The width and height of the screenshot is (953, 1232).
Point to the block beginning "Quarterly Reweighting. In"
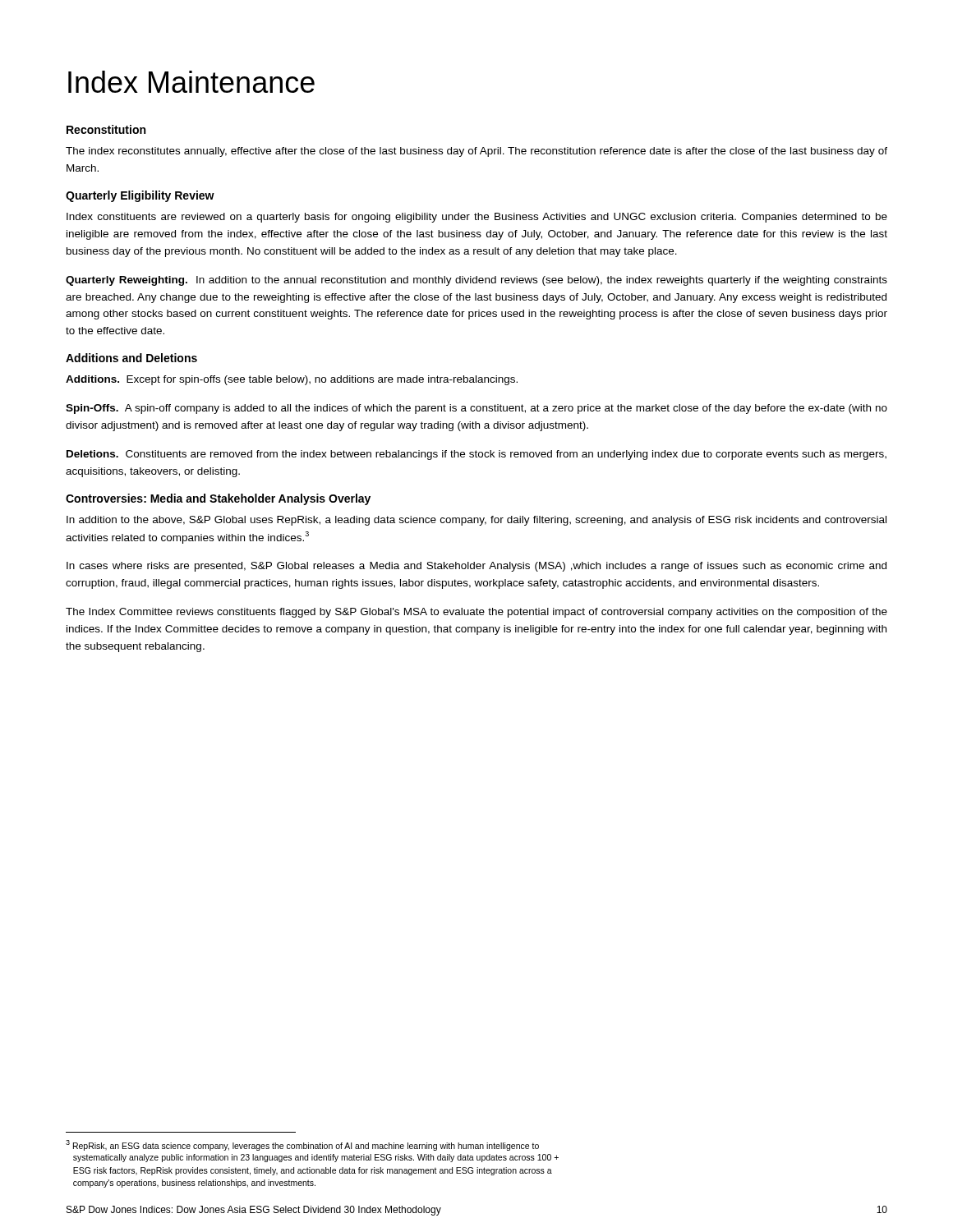(x=476, y=305)
